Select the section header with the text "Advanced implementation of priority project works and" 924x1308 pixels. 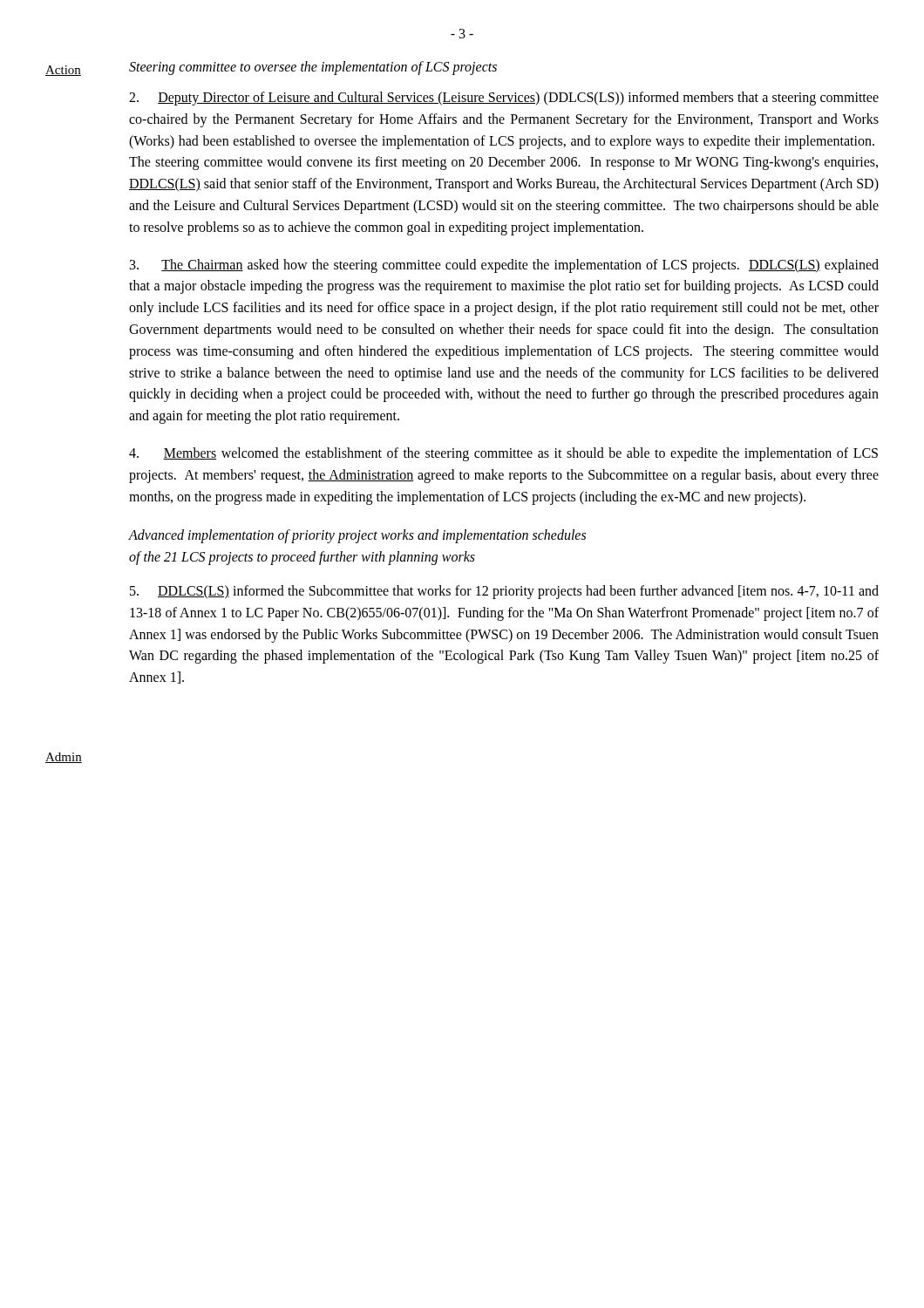pos(358,546)
